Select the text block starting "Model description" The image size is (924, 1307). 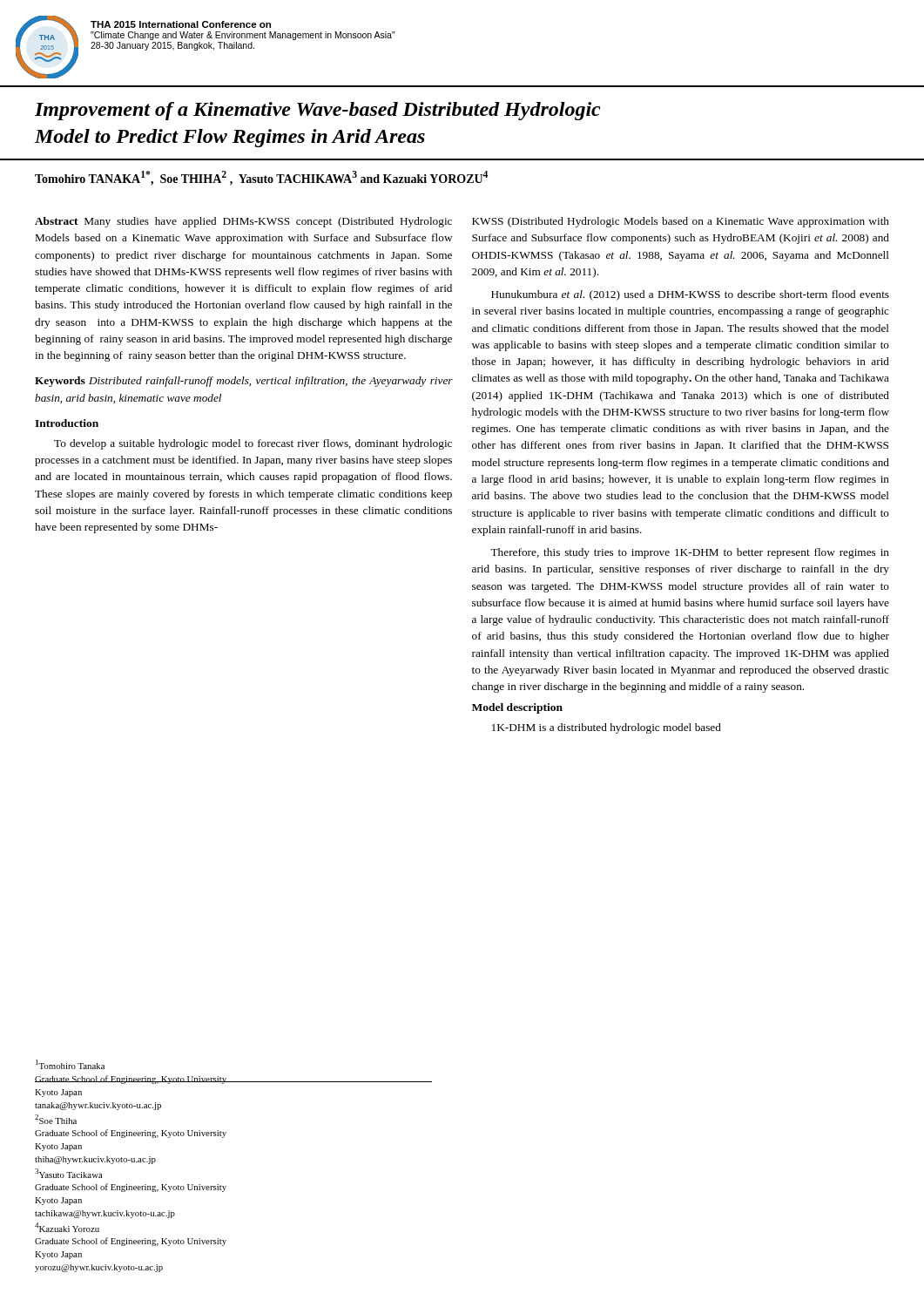point(517,707)
